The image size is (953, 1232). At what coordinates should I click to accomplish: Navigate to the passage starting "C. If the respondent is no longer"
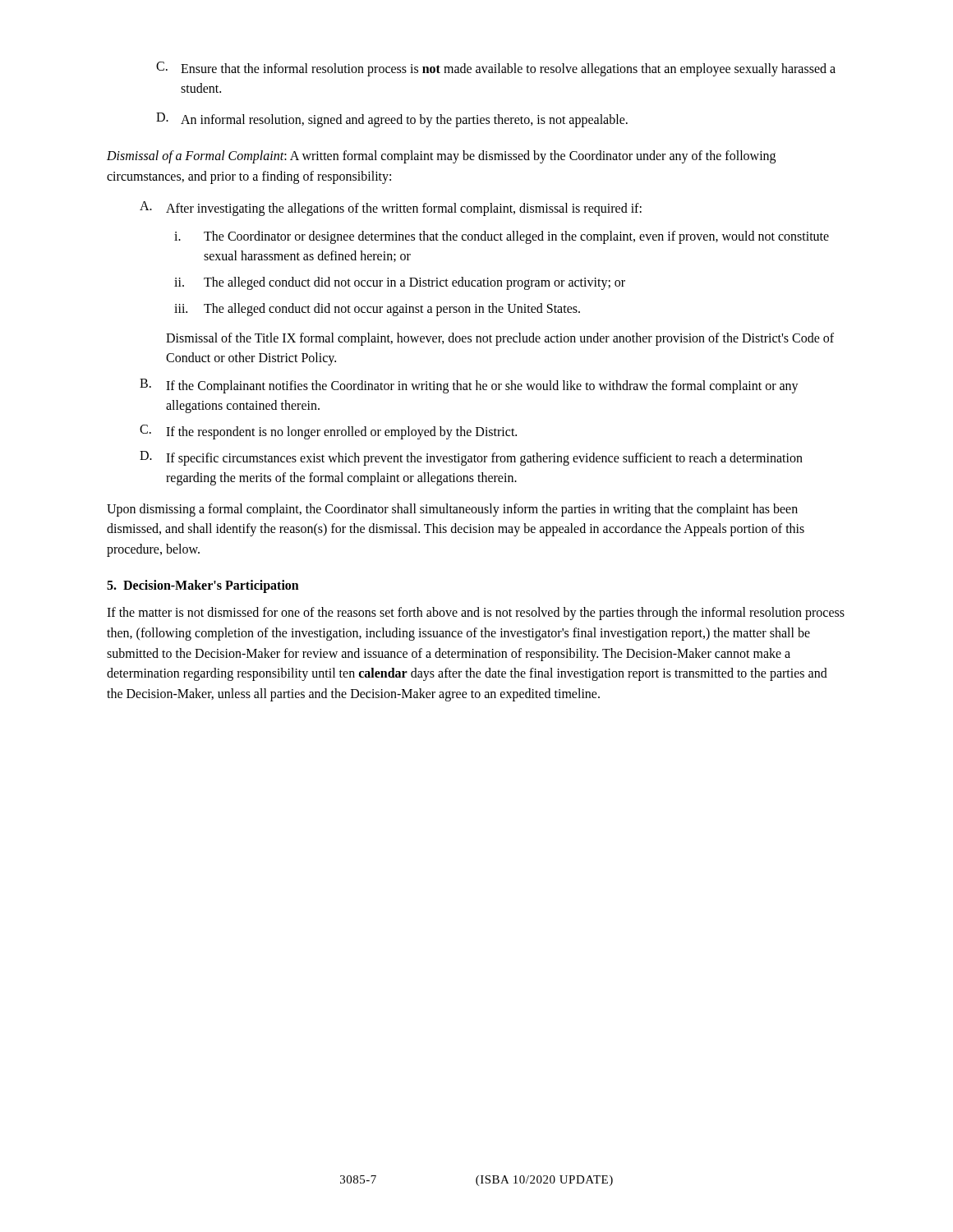pyautogui.click(x=493, y=432)
